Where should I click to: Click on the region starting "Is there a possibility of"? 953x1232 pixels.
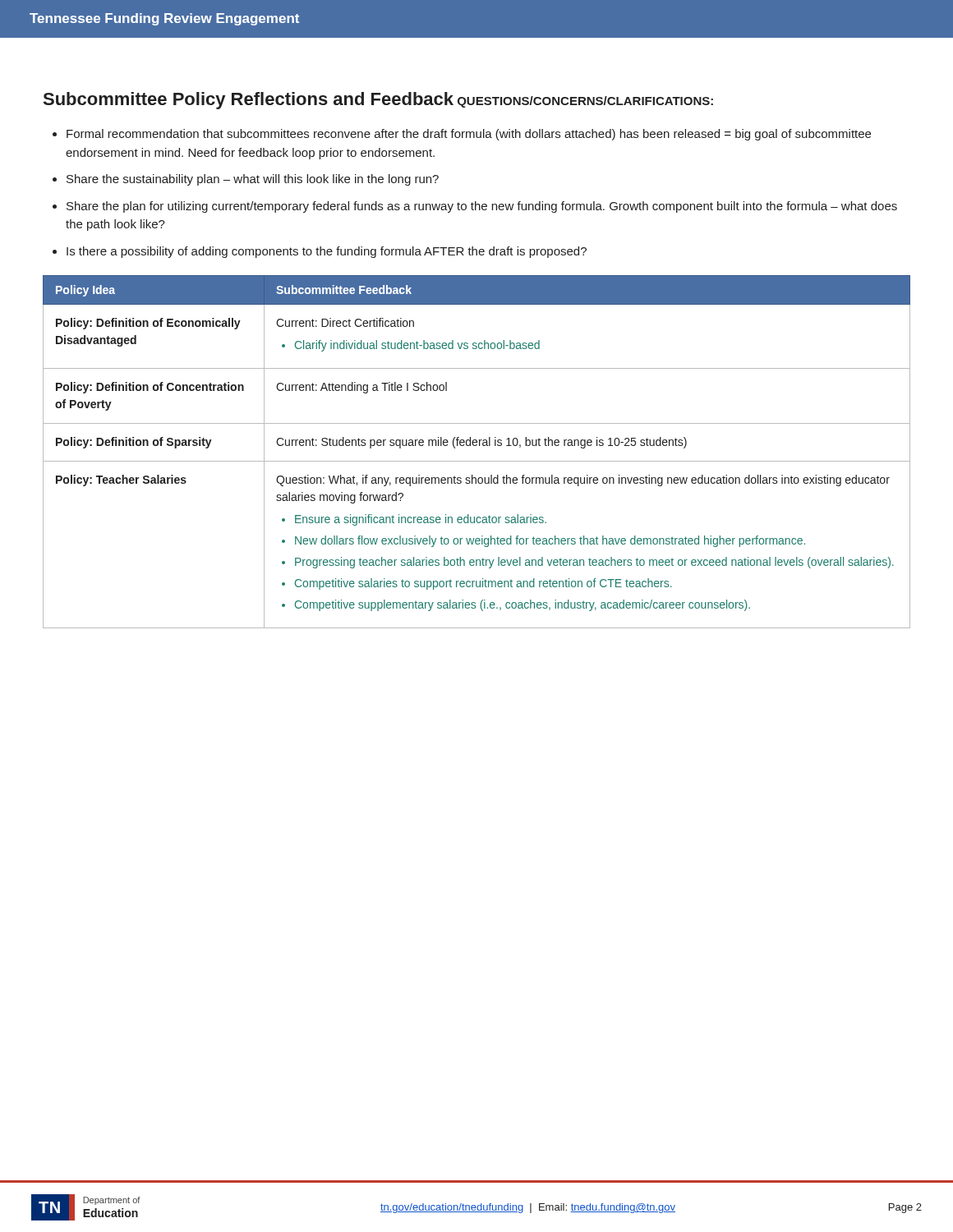coord(326,251)
